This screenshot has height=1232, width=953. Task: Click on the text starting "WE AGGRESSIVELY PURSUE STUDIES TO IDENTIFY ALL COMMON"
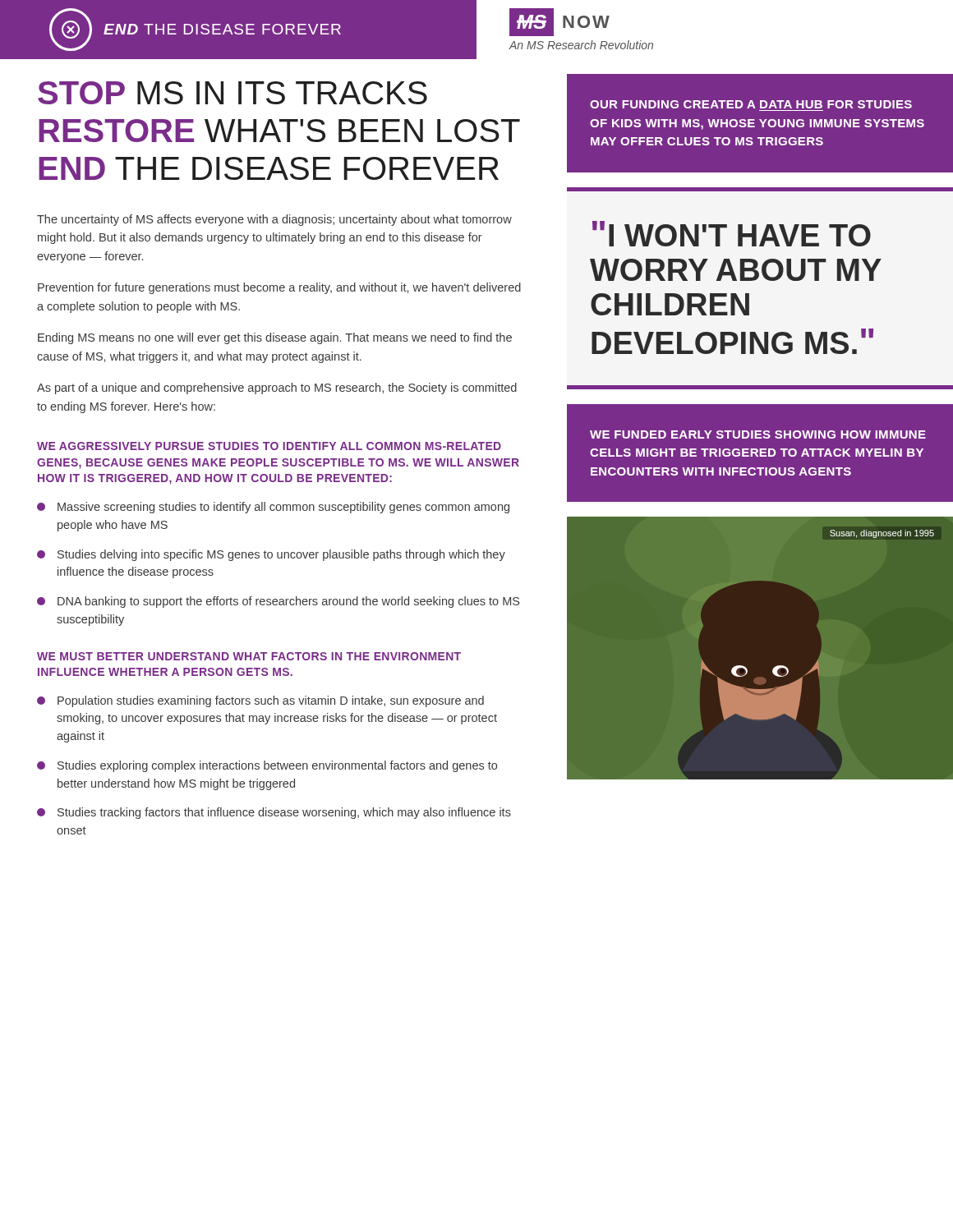(278, 462)
